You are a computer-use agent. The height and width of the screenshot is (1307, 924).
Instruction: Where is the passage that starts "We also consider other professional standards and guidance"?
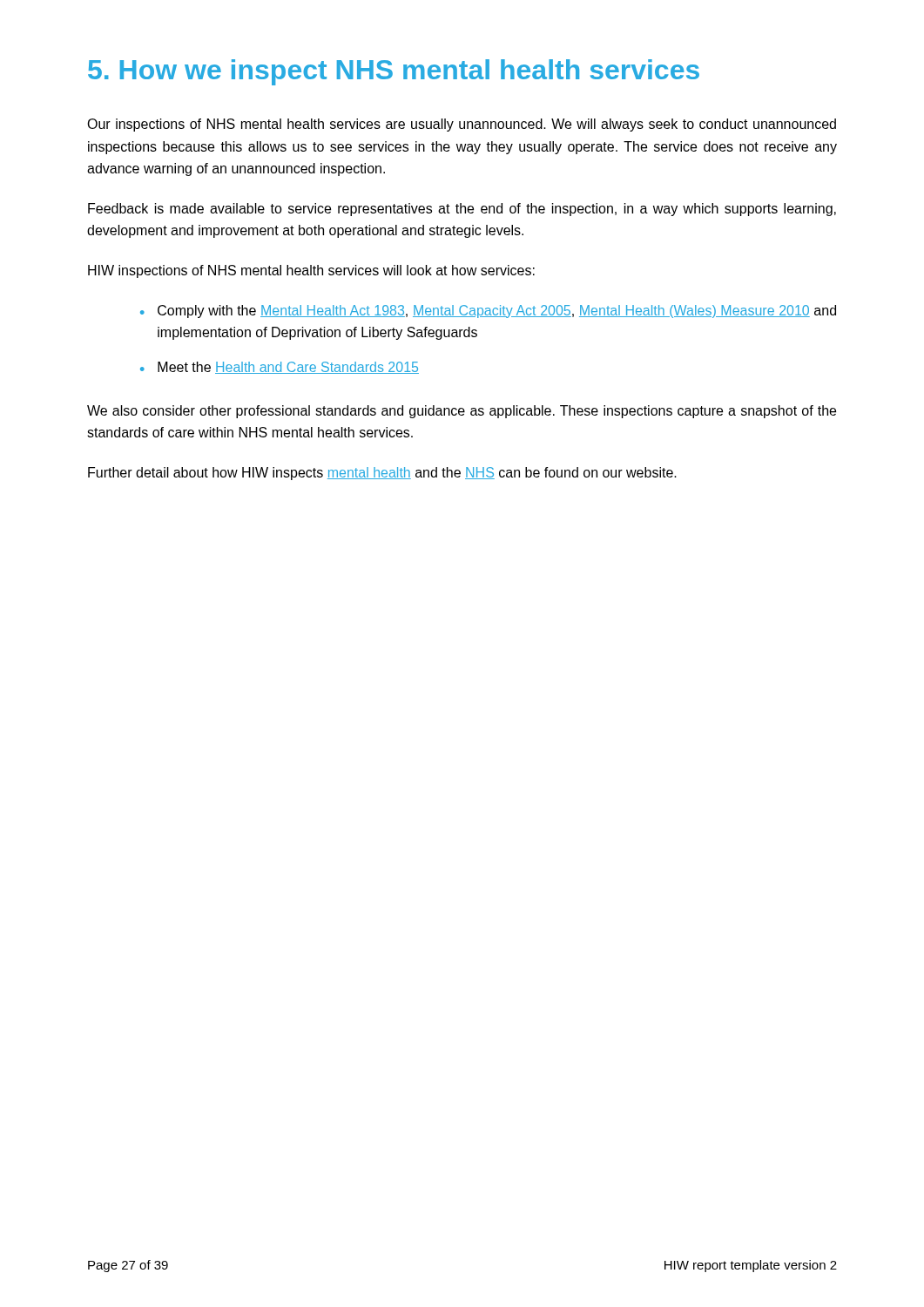(462, 422)
